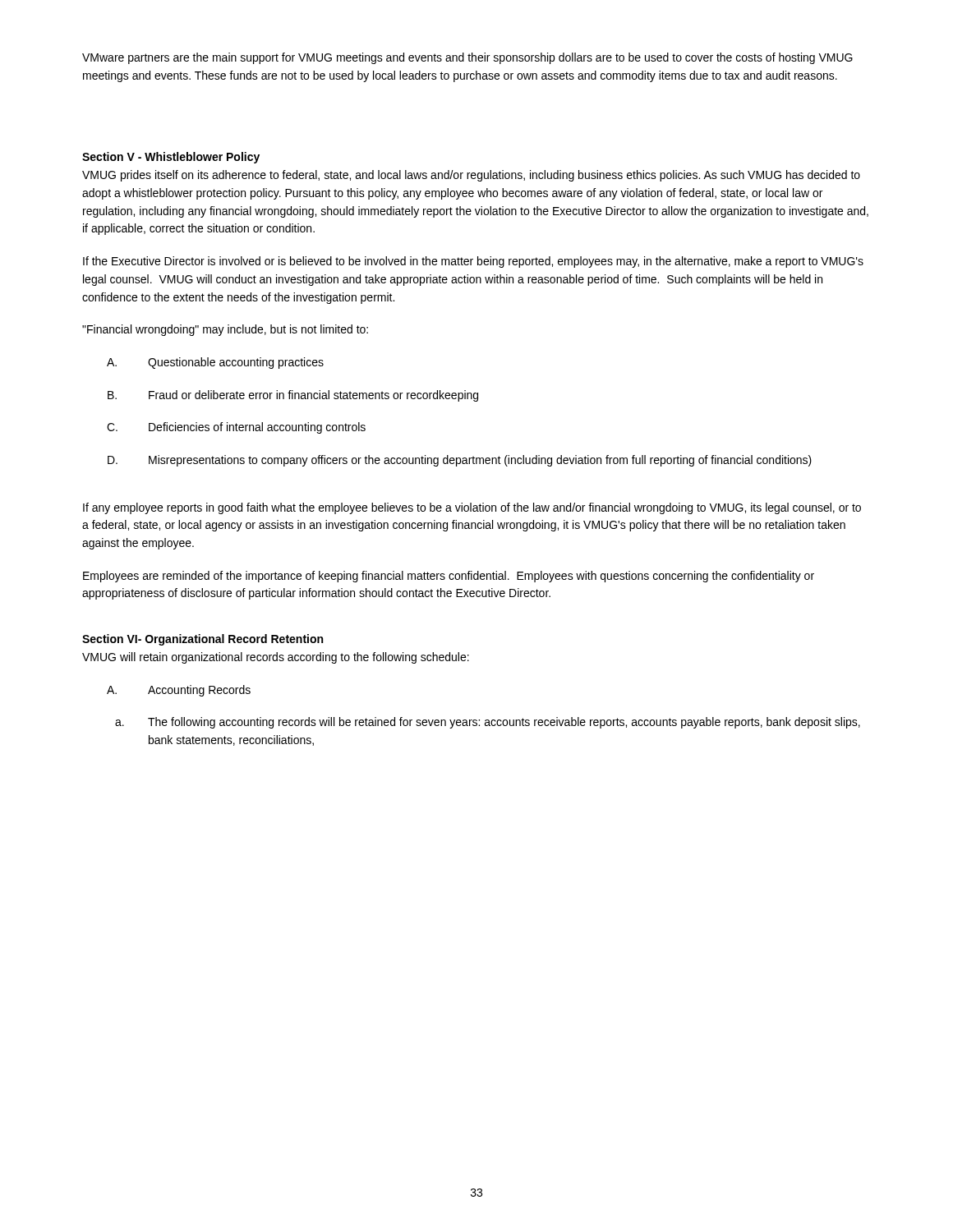Click on the element starting ""Financial wrongdoing" may include, but is not limited"
This screenshot has height=1232, width=953.
[x=226, y=329]
